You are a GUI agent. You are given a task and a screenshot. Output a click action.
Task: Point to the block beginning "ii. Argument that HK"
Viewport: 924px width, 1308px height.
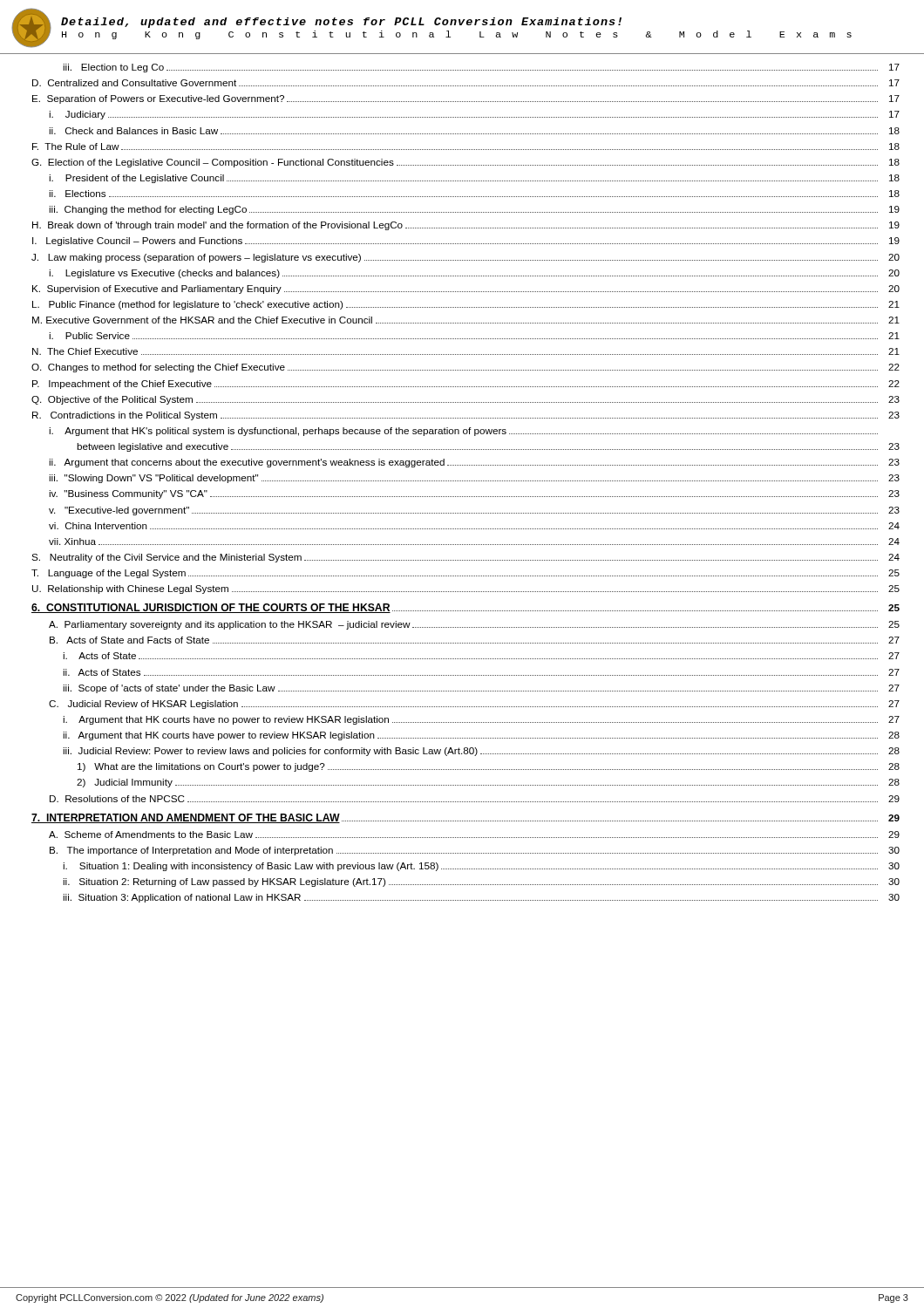point(481,735)
